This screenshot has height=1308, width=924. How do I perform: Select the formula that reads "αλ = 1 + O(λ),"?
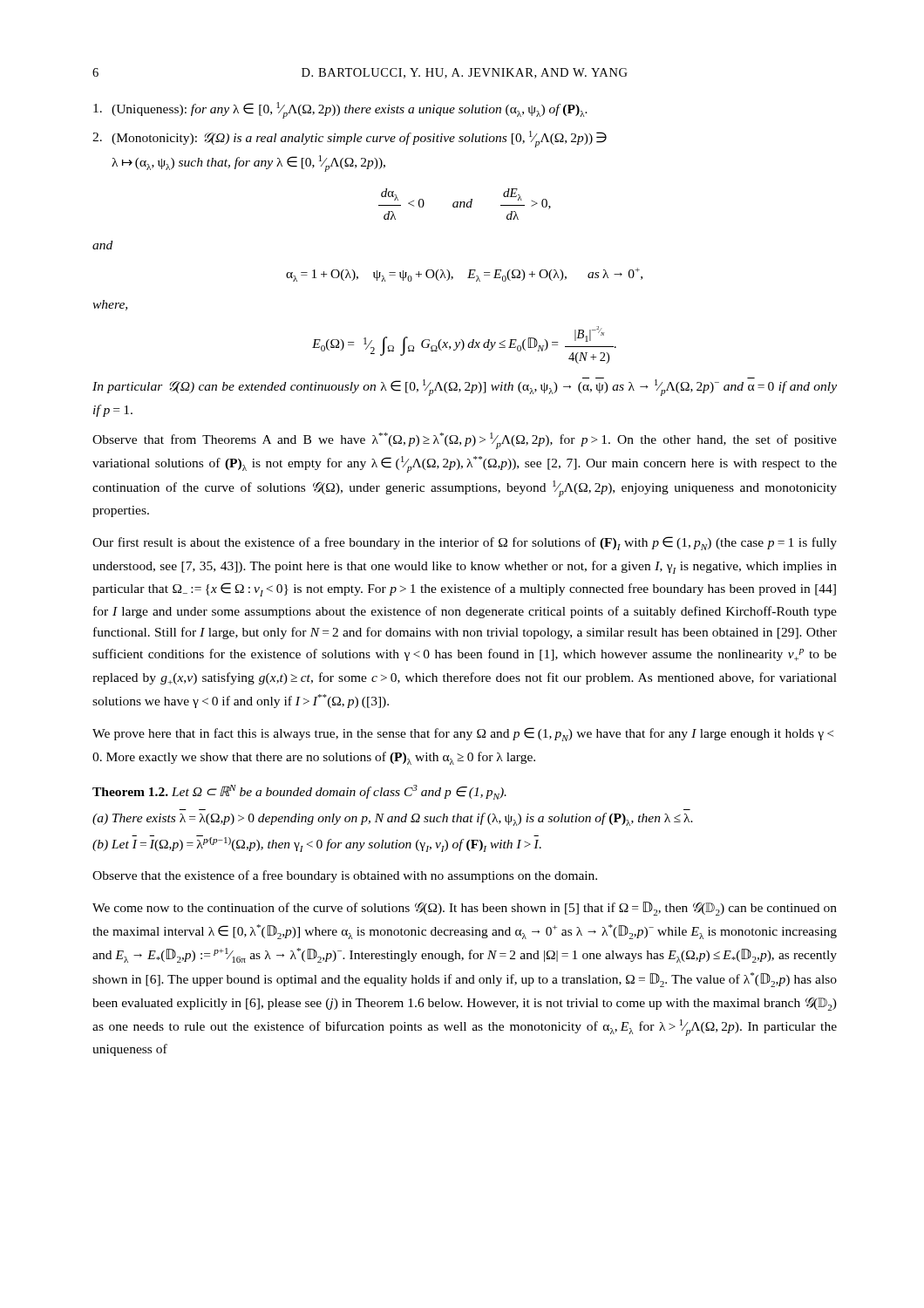point(465,274)
